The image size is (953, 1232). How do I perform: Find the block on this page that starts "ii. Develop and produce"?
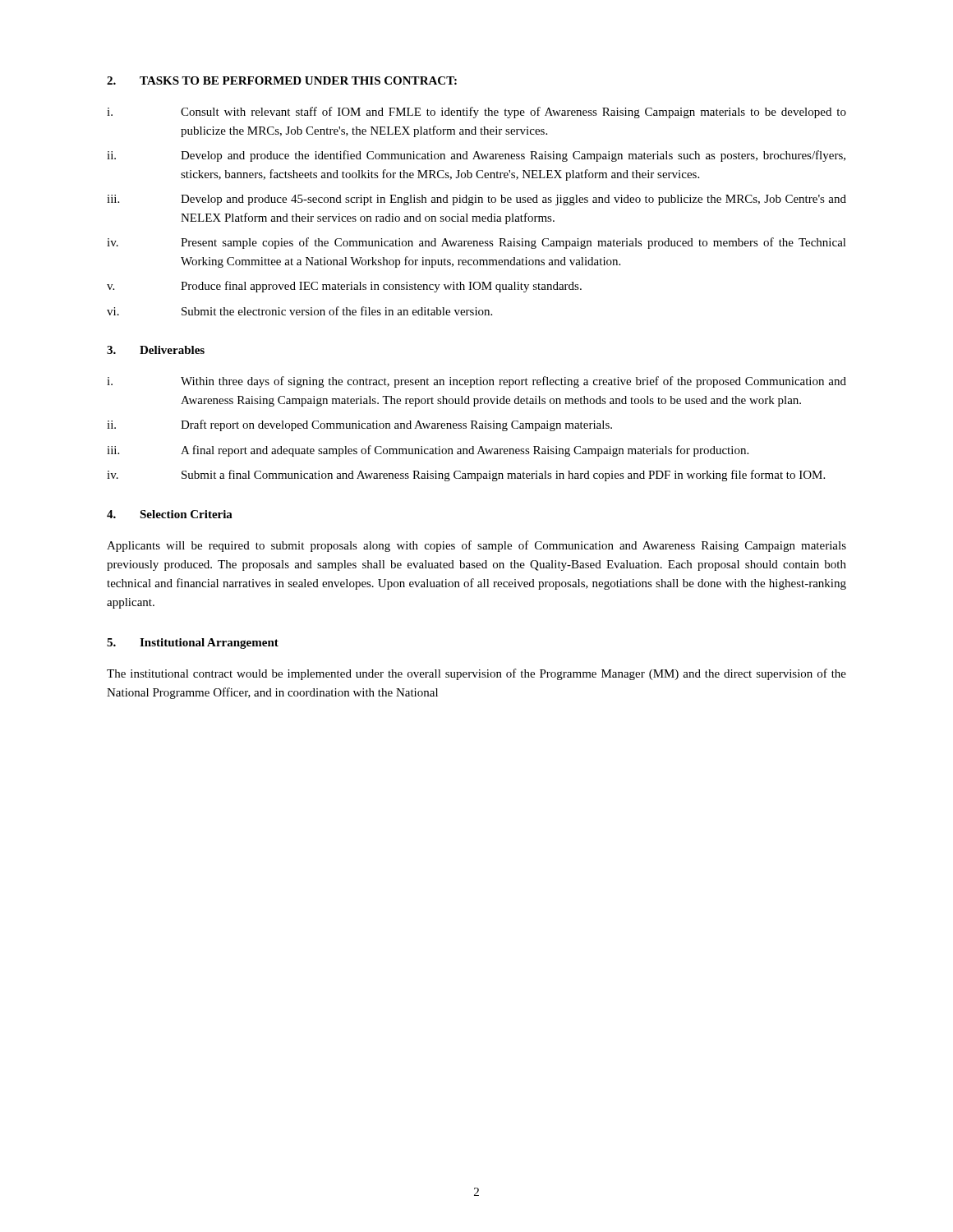[x=476, y=165]
